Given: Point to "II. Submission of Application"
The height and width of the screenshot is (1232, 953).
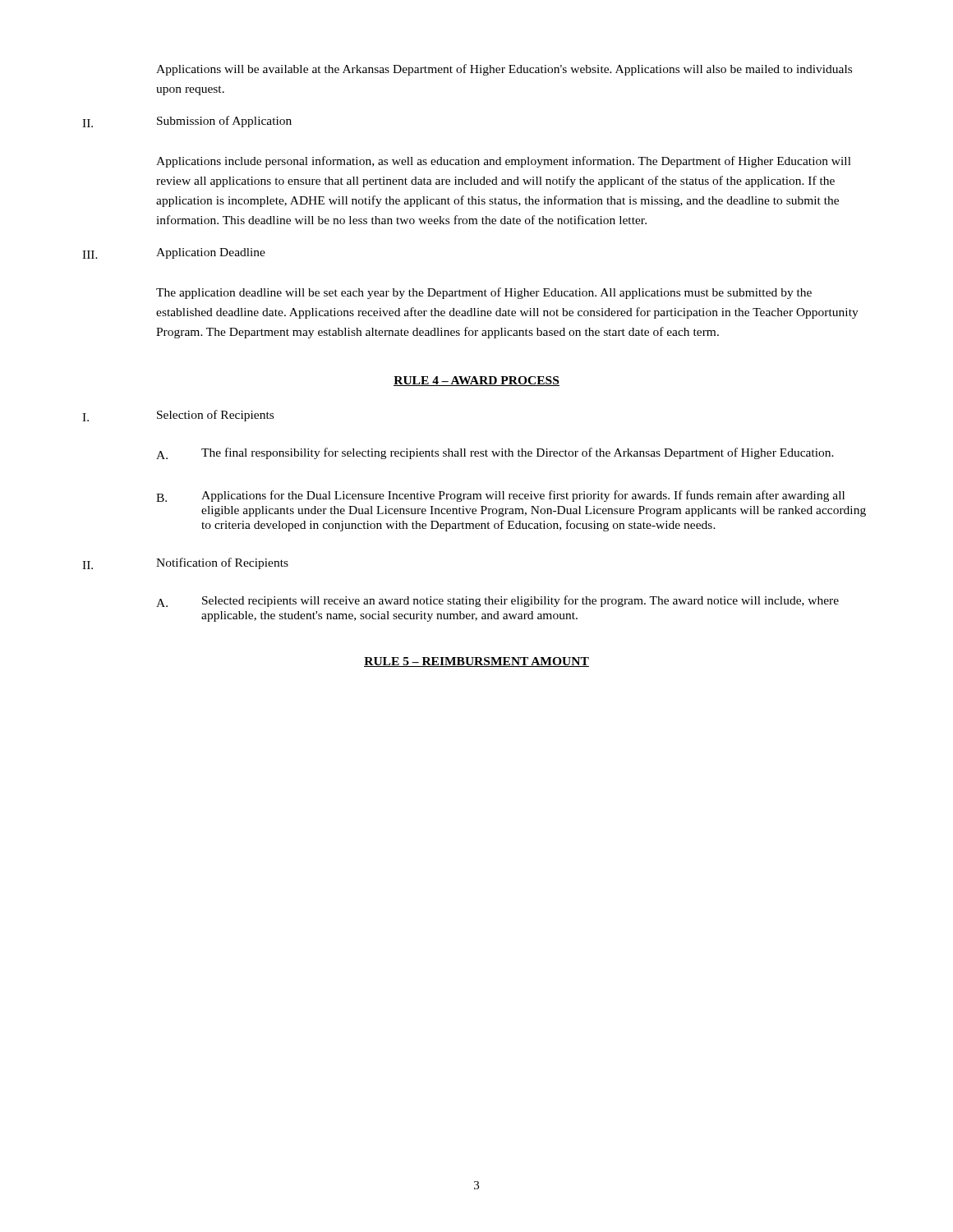Looking at the screenshot, I should click(187, 123).
